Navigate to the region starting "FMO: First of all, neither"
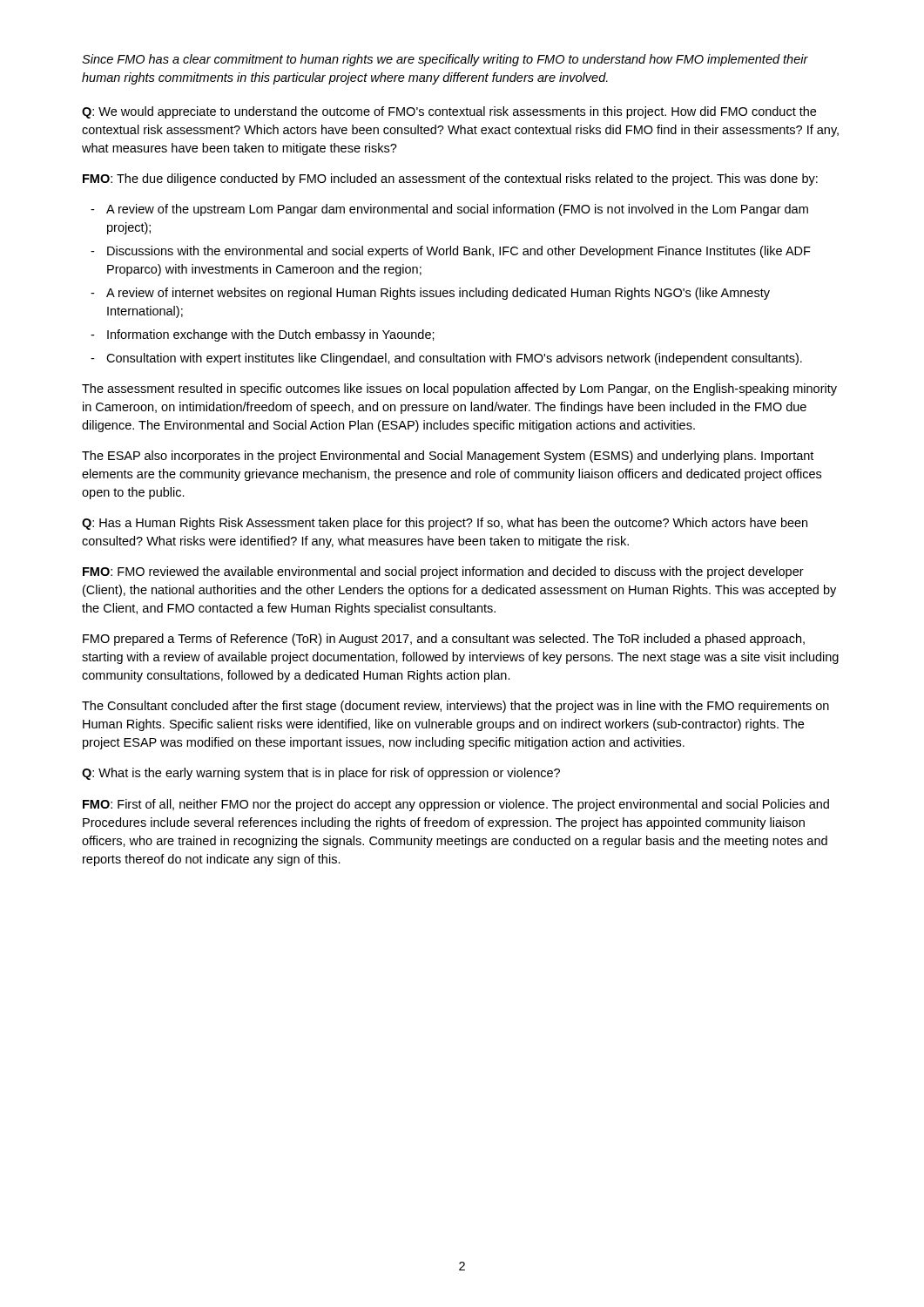The height and width of the screenshot is (1307, 924). 462,832
